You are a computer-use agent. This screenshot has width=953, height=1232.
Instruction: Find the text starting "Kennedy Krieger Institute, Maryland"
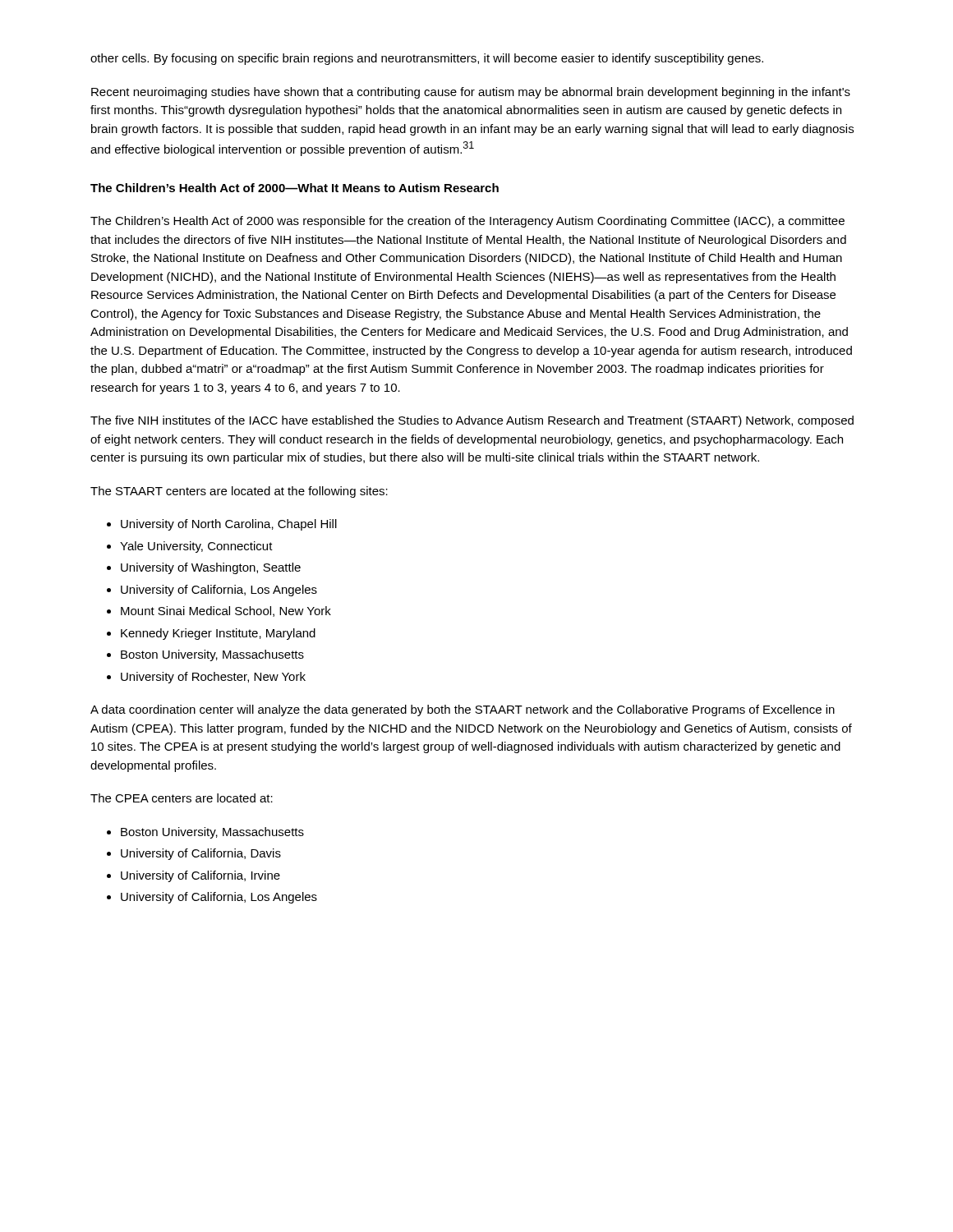pyautogui.click(x=218, y=632)
